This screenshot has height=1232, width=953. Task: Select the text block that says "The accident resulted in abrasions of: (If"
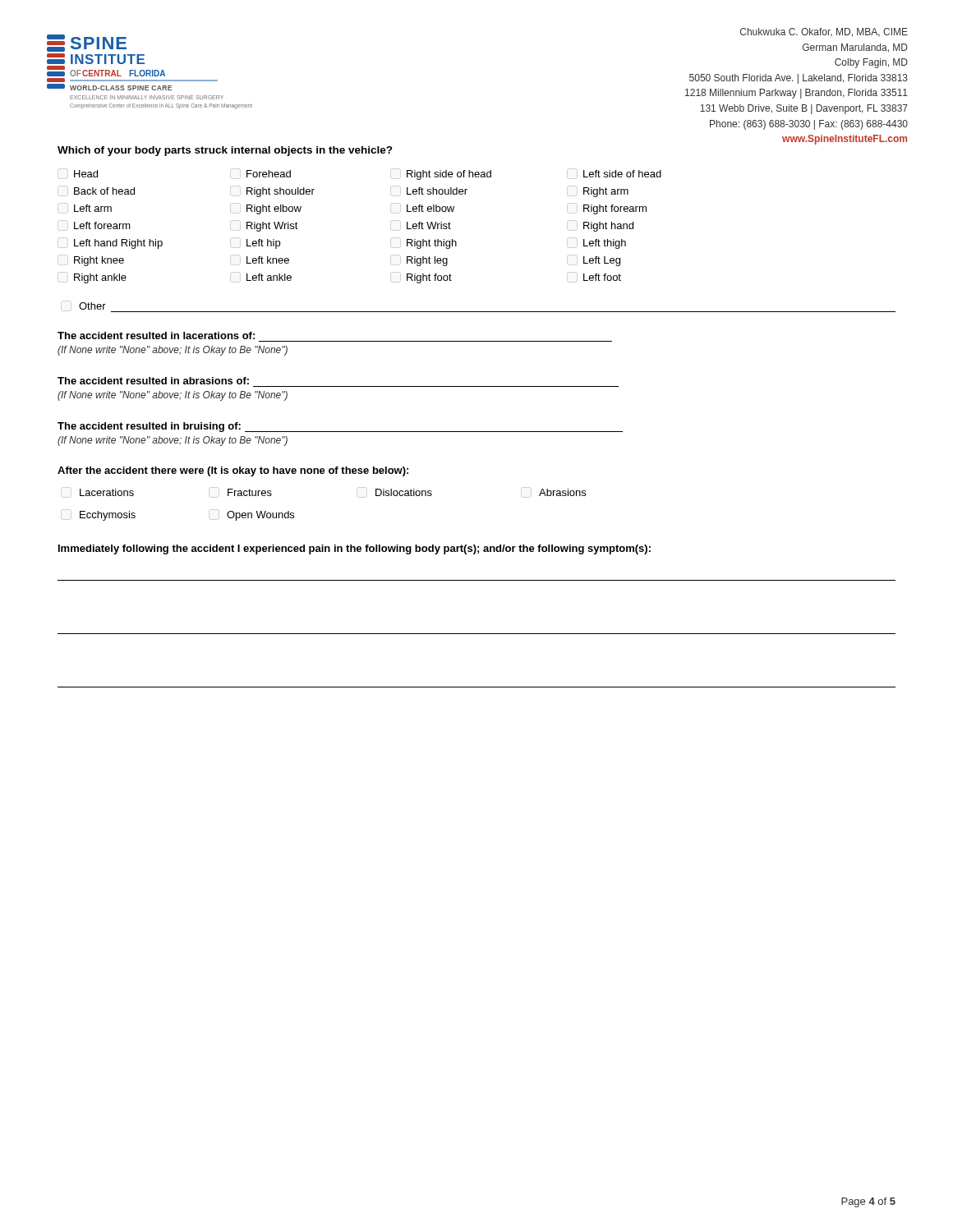476,387
